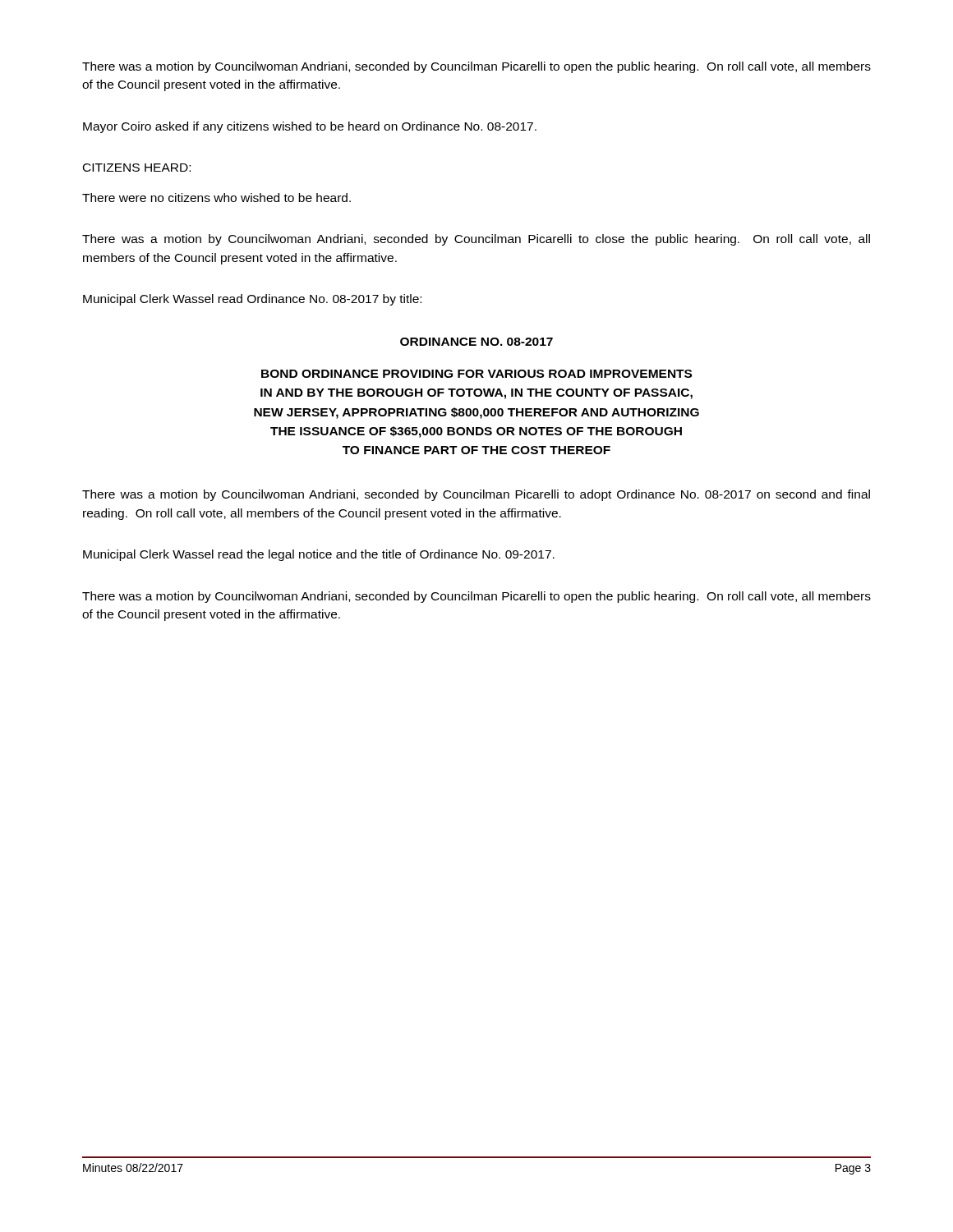Click the passage that begins "Mayor Coiro asked if"

(x=310, y=126)
